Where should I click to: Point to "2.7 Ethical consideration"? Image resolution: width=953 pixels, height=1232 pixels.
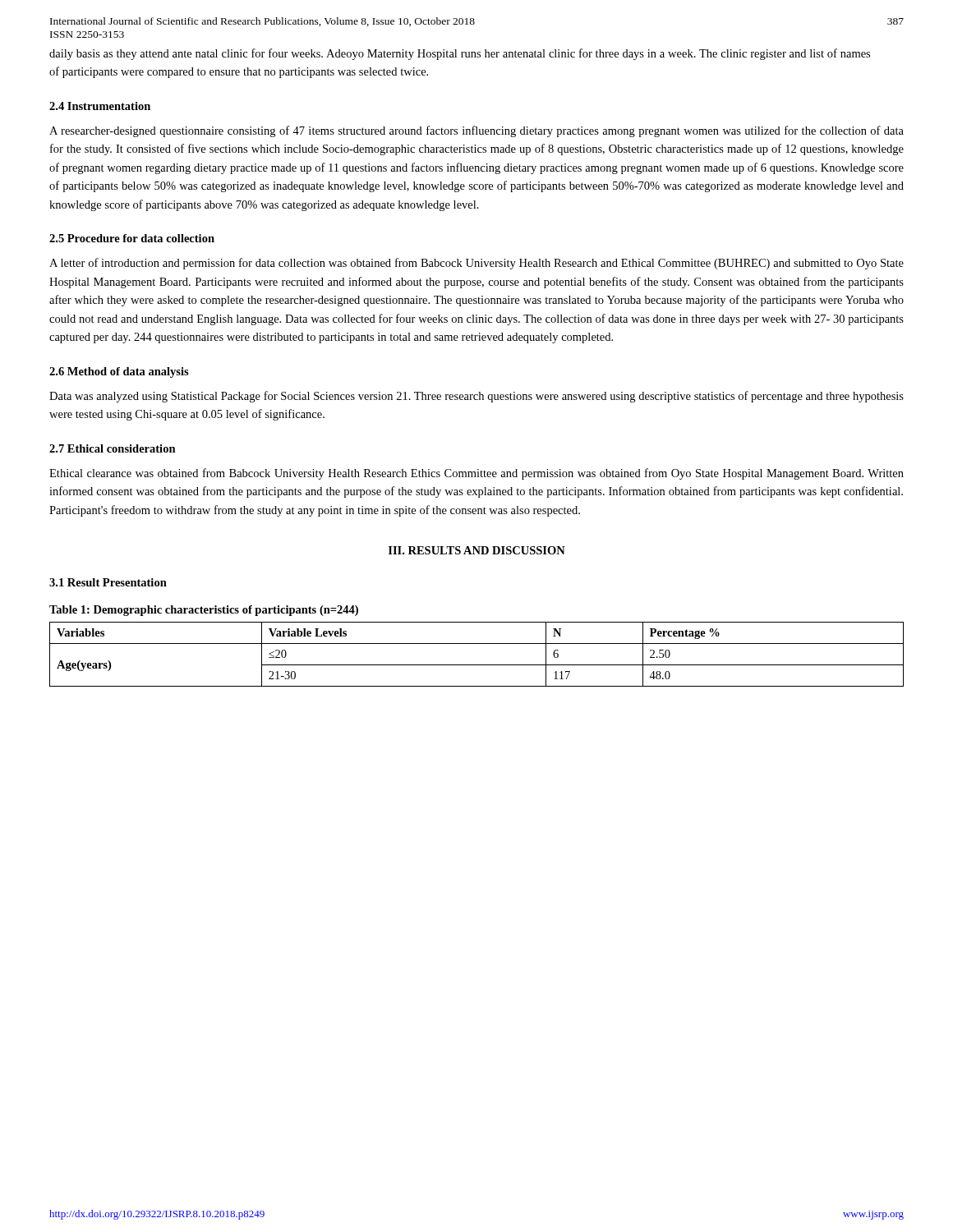112,448
